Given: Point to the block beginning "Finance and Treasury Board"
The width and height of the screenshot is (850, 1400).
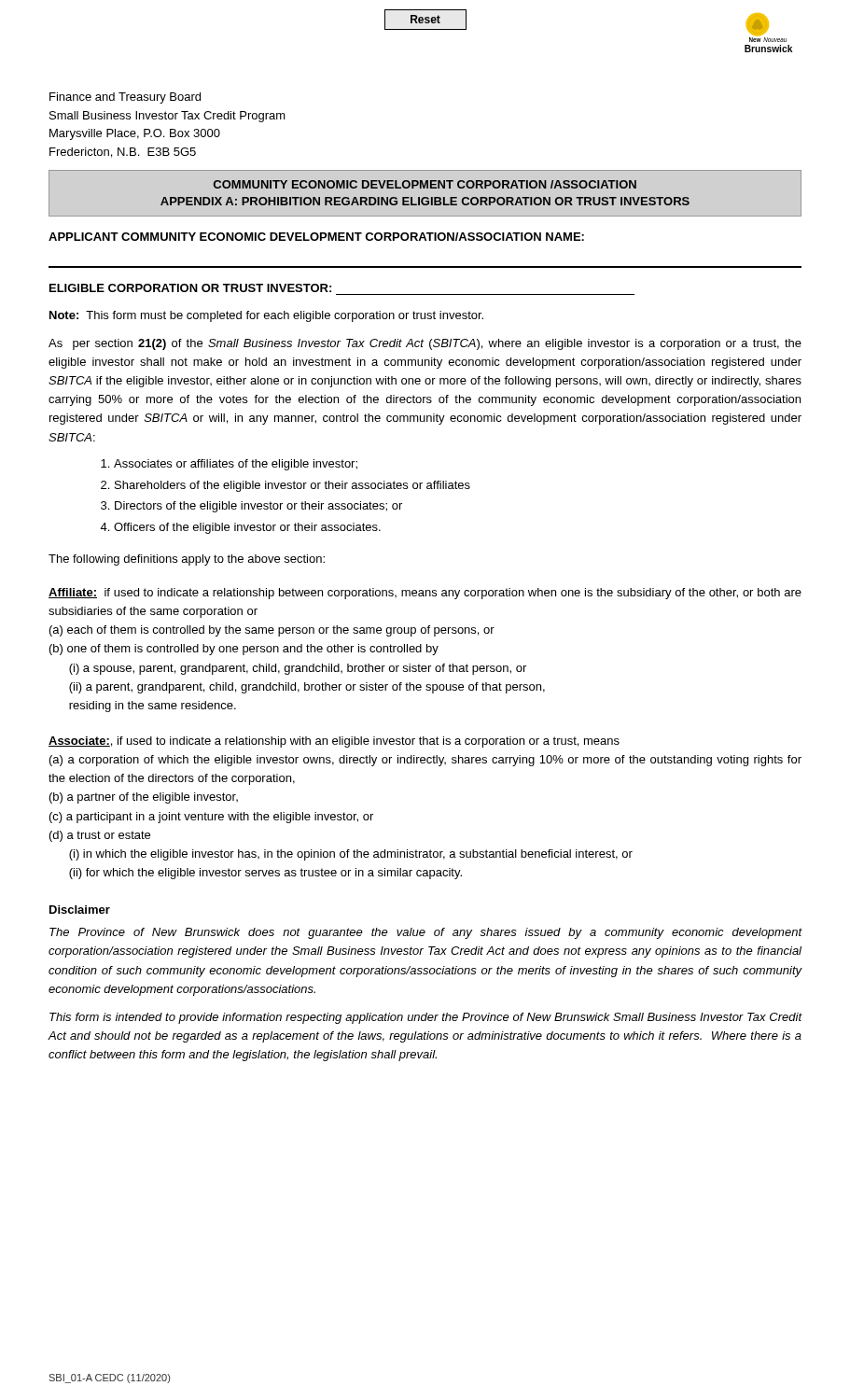Looking at the screenshot, I should 167,124.
